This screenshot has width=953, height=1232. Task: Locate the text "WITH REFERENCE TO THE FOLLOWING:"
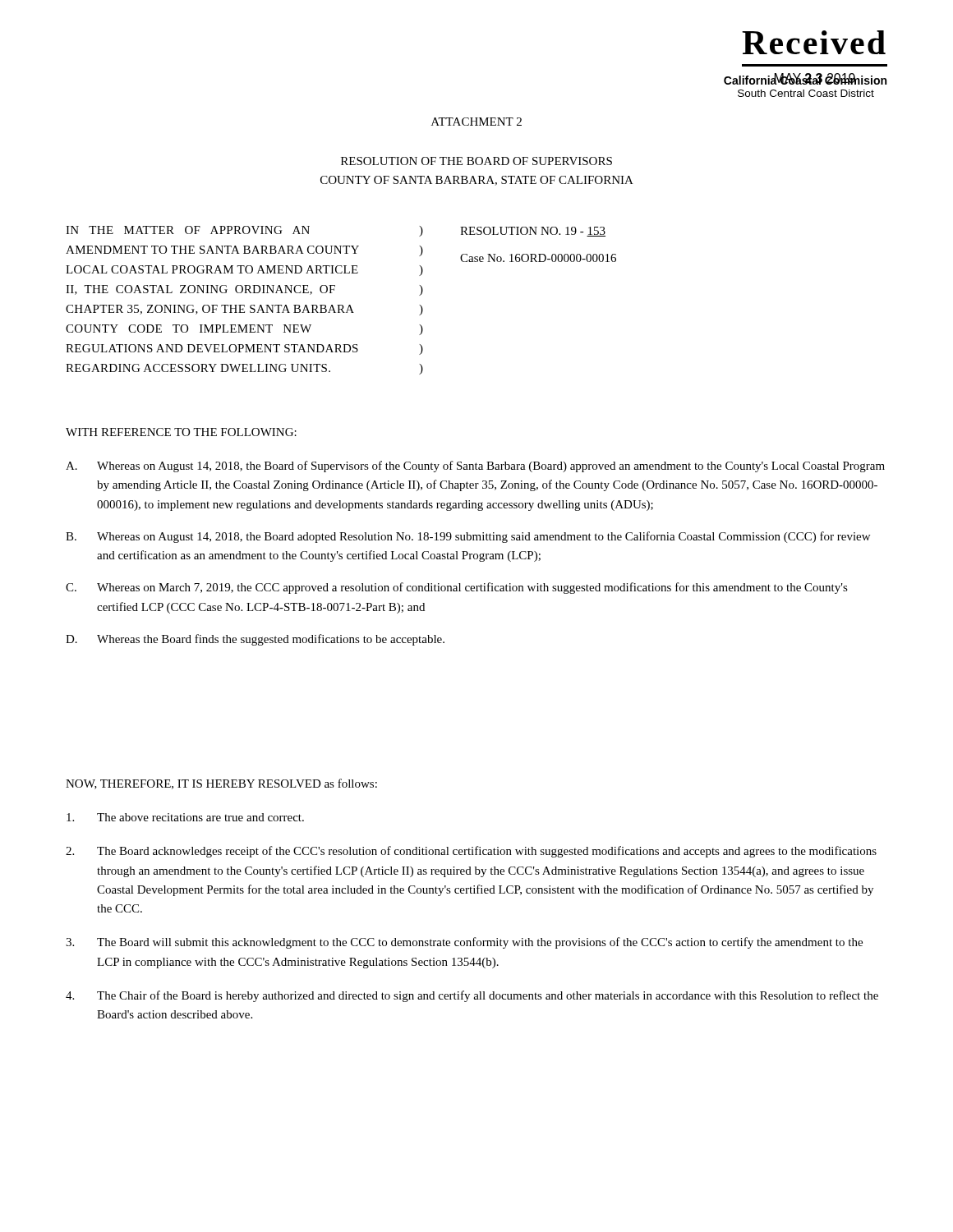point(181,432)
